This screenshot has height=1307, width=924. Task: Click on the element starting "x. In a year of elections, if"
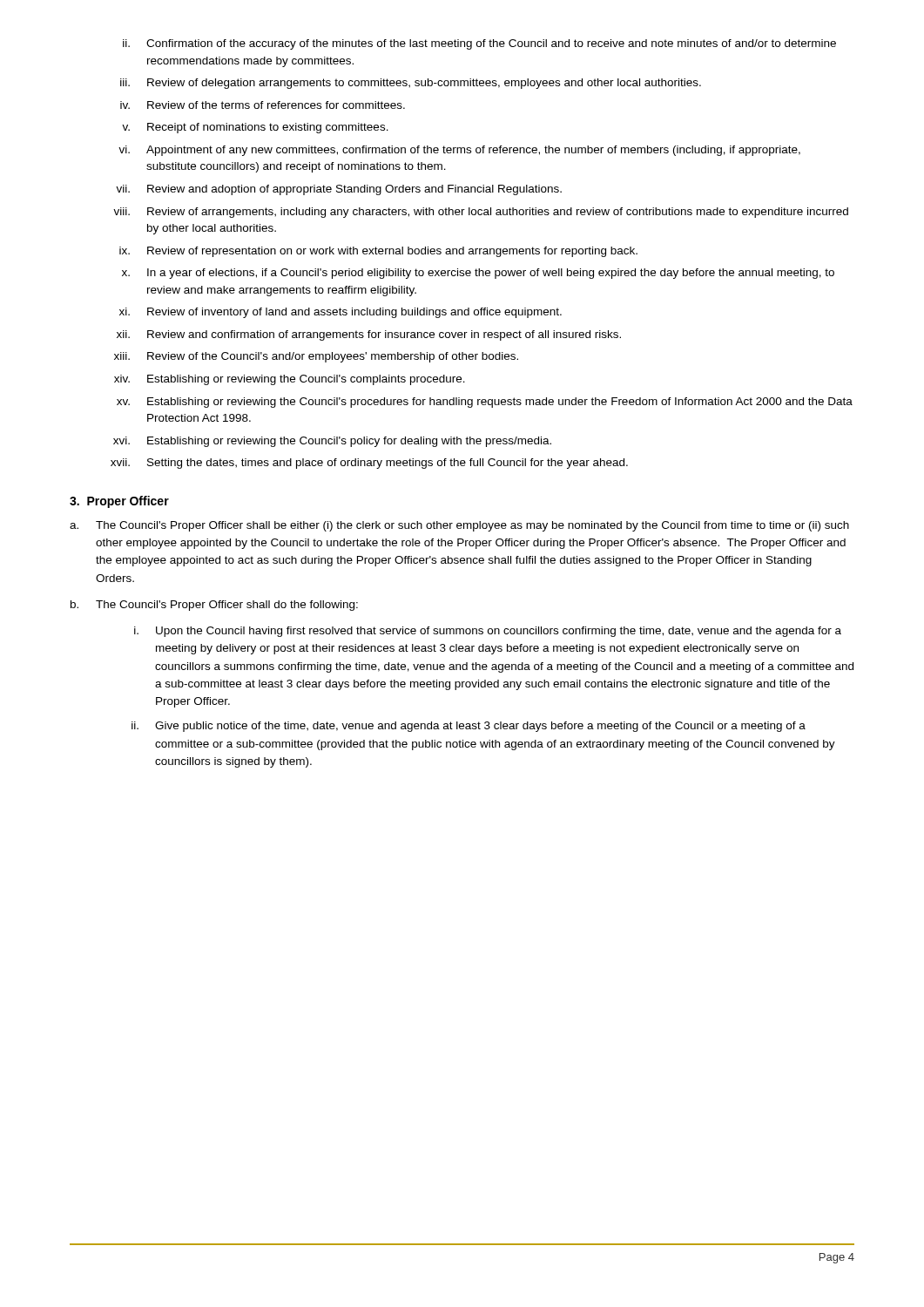pos(462,281)
